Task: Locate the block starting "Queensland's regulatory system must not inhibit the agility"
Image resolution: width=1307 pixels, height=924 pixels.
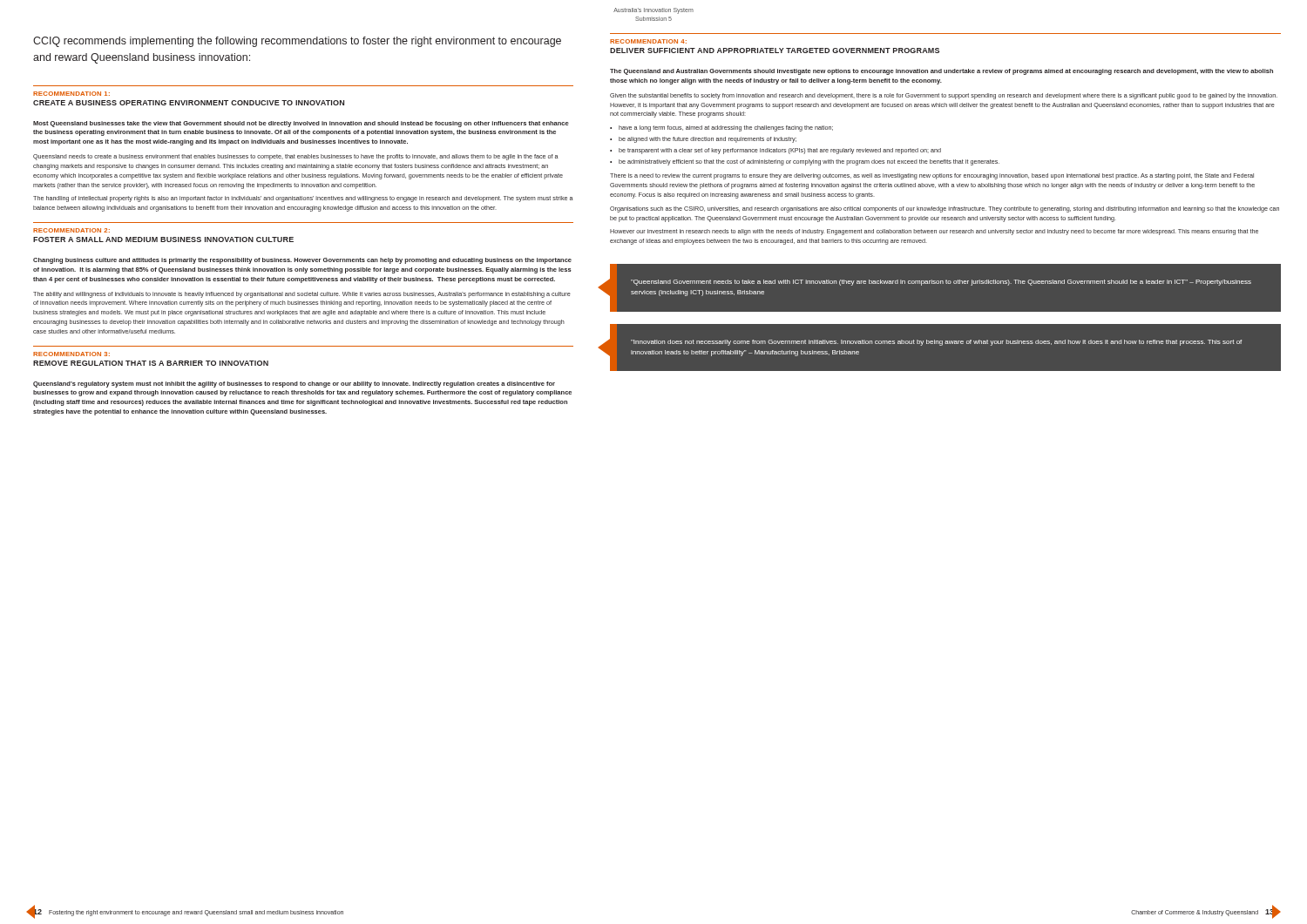Action: [x=303, y=397]
